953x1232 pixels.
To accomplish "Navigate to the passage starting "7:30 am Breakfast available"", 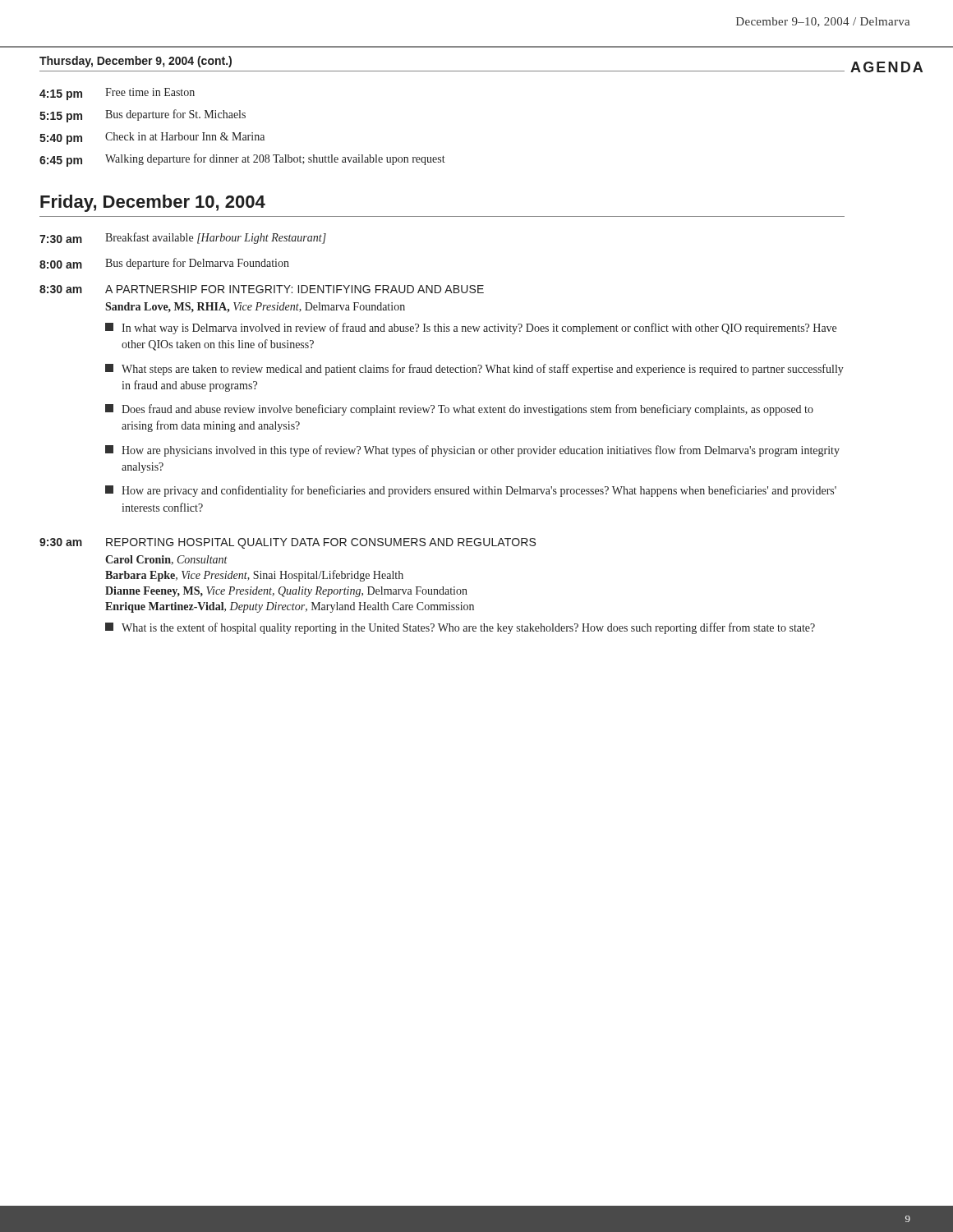I will pos(183,238).
